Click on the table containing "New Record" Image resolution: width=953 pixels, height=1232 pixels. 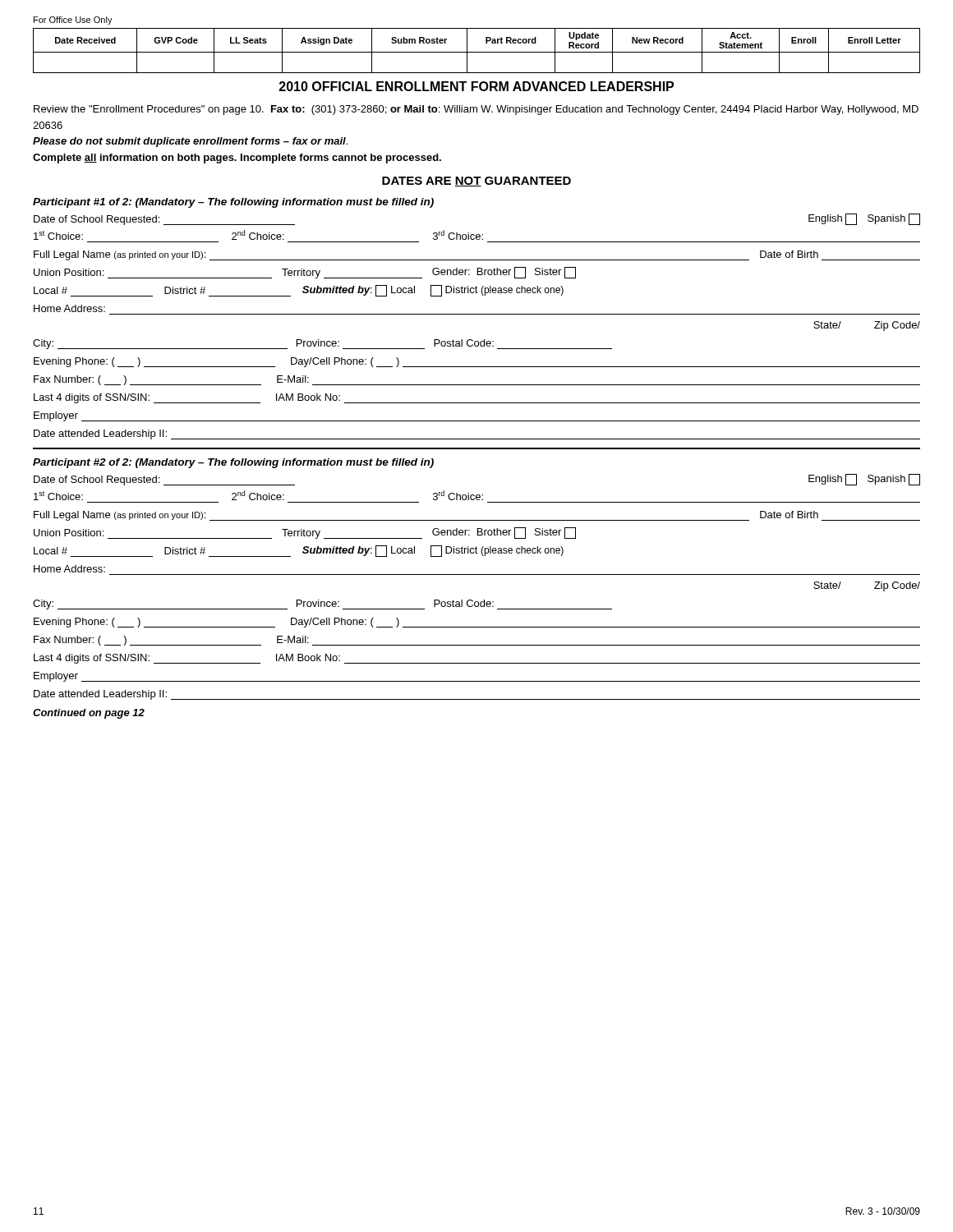(476, 51)
